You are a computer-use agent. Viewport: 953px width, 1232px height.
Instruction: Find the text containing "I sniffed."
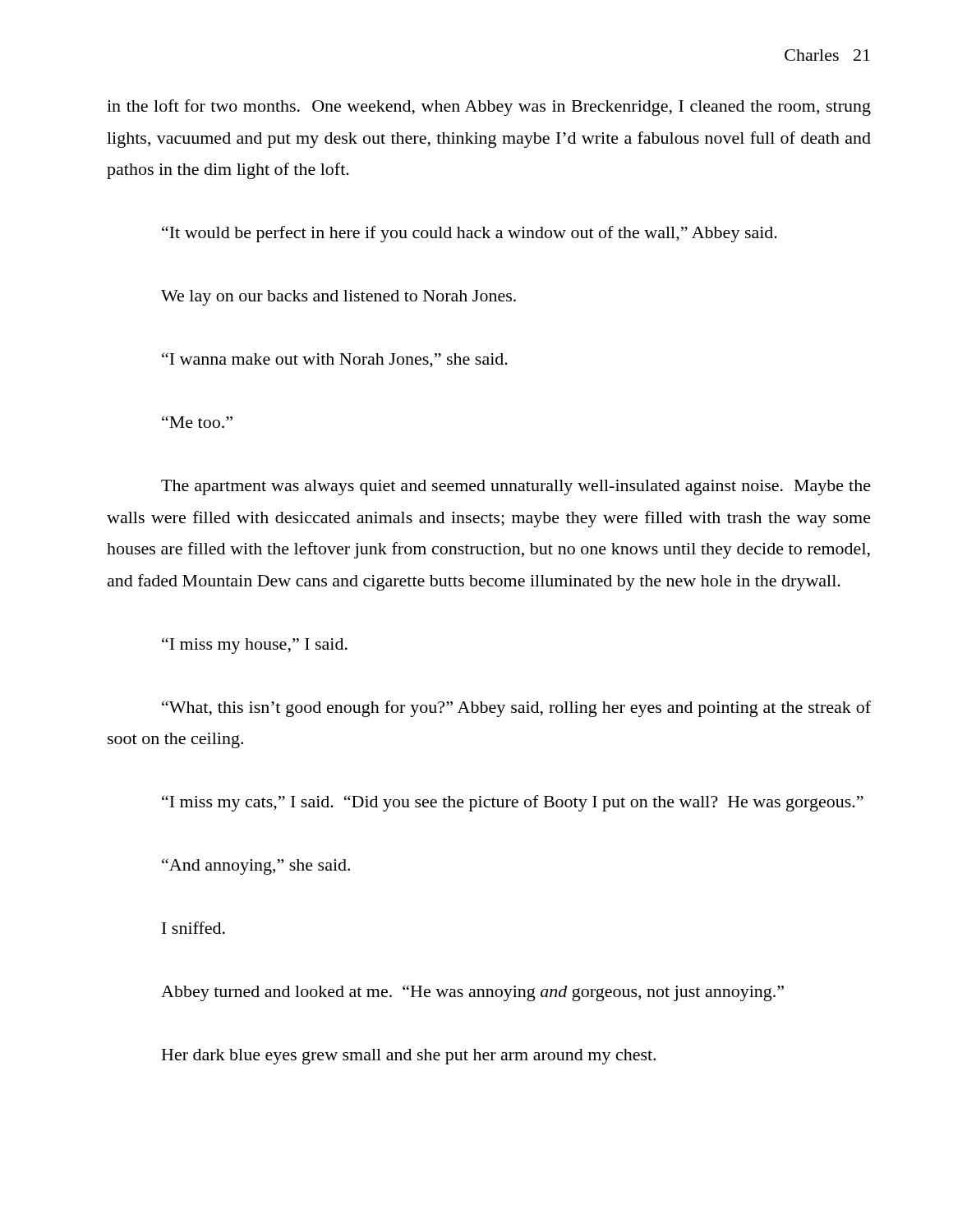(x=194, y=928)
